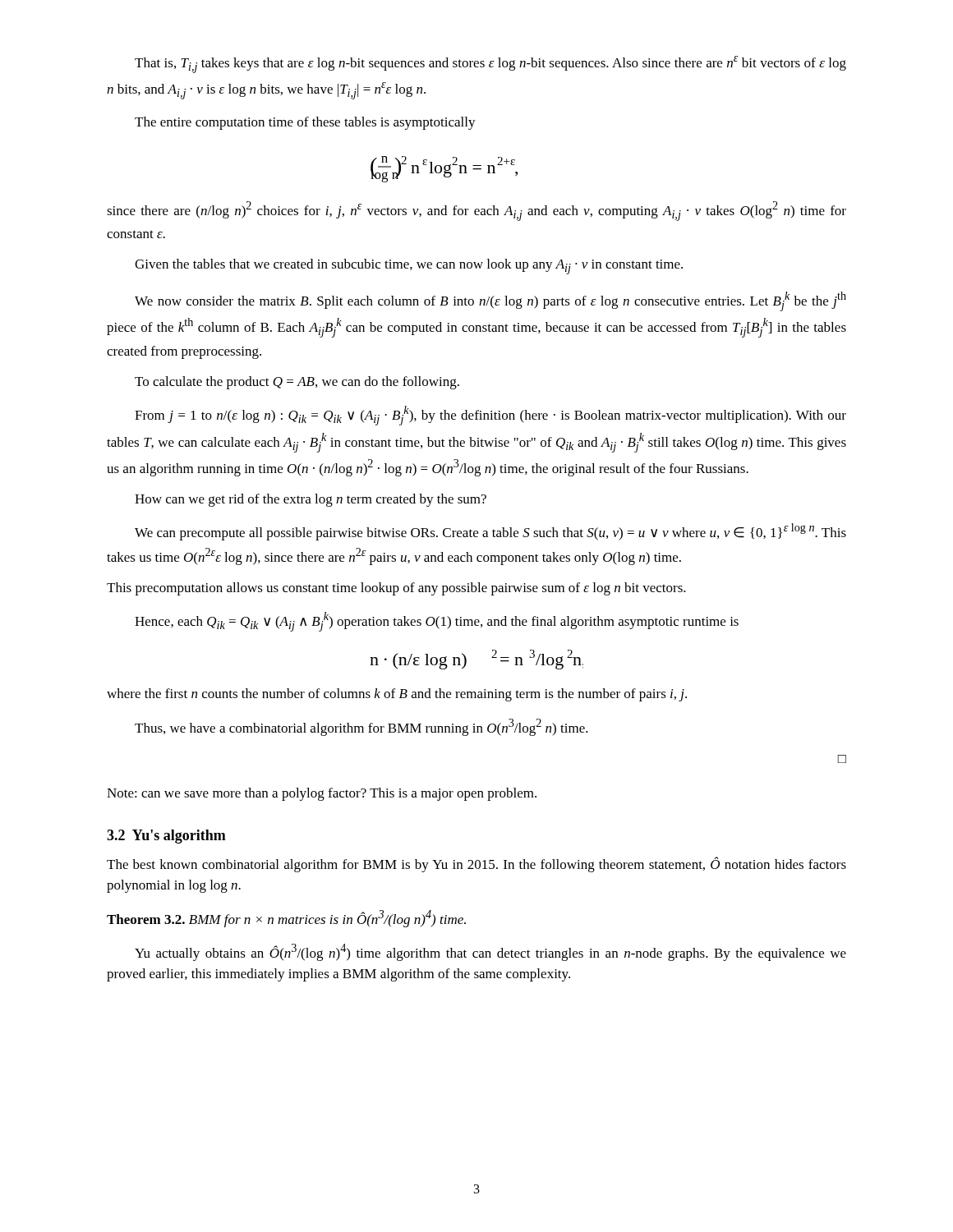Locate the element starting "since there are (n/log n)2 choices for i,"
The image size is (953, 1232).
(476, 221)
